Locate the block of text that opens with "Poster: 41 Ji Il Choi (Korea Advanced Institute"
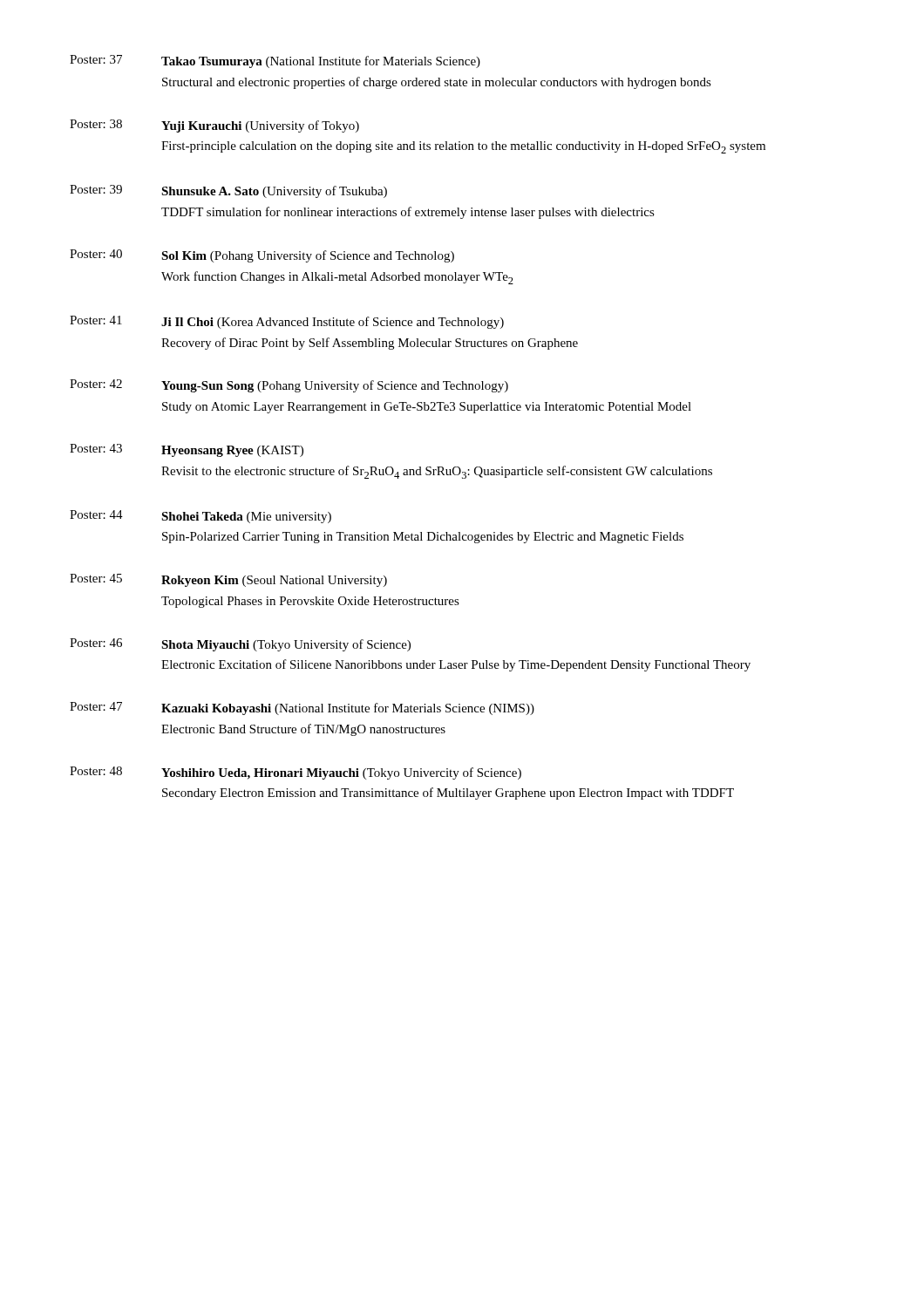The image size is (924, 1308). [462, 333]
